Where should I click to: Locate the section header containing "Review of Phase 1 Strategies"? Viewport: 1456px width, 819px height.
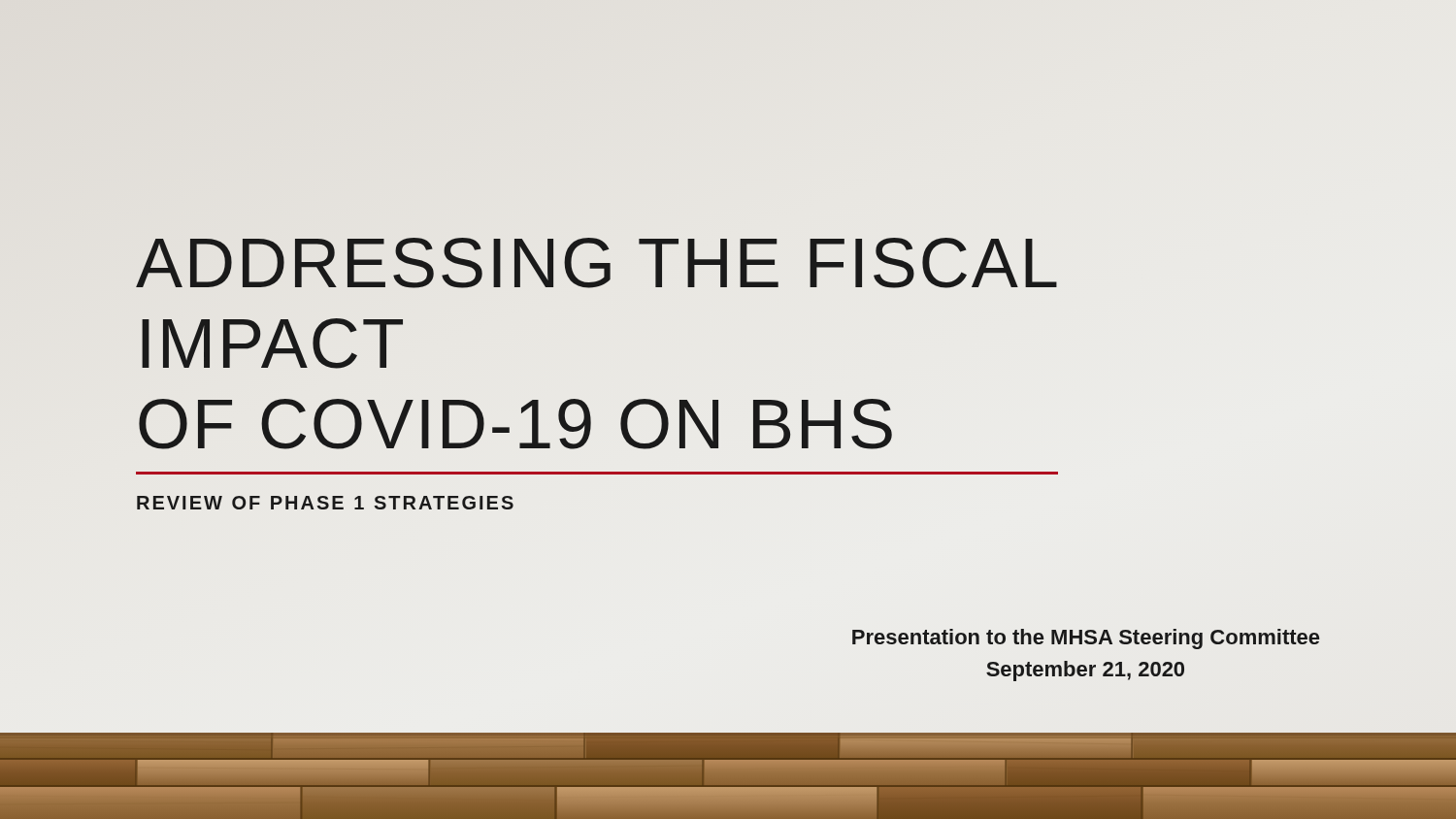coord(325,503)
